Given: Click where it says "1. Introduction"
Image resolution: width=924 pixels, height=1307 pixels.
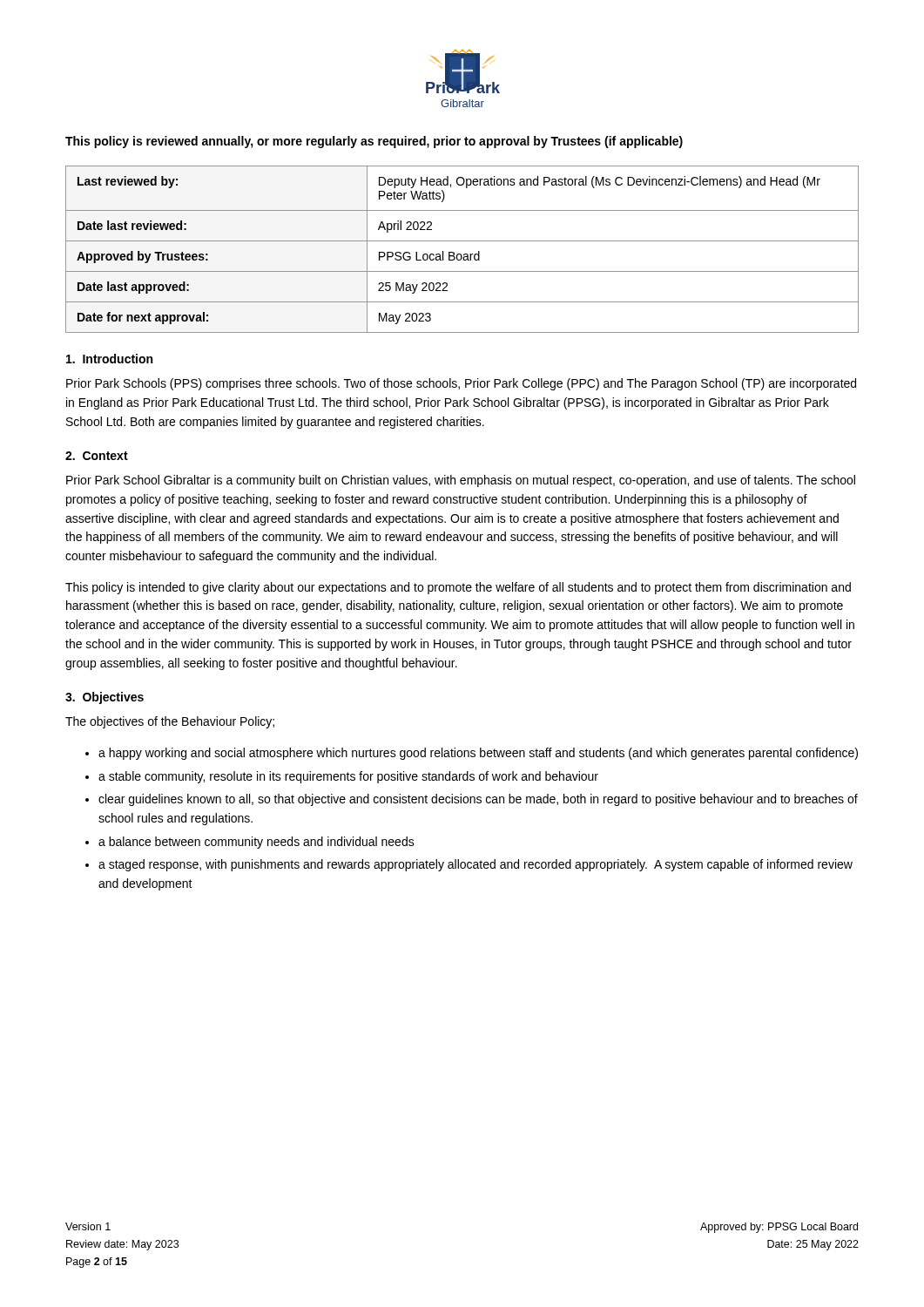Looking at the screenshot, I should coord(109,359).
